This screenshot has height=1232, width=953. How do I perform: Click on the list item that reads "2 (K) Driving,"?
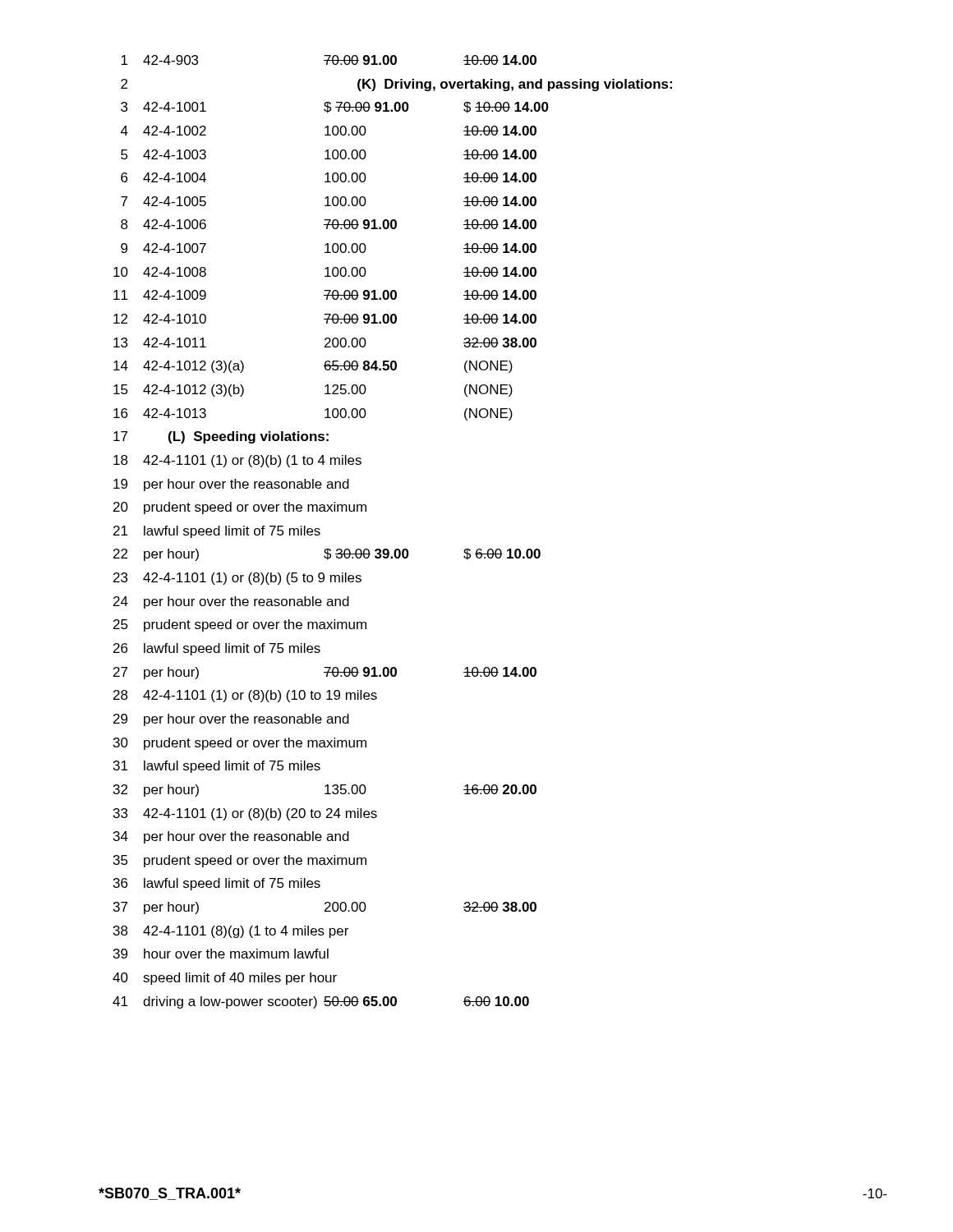pyautogui.click(x=493, y=85)
